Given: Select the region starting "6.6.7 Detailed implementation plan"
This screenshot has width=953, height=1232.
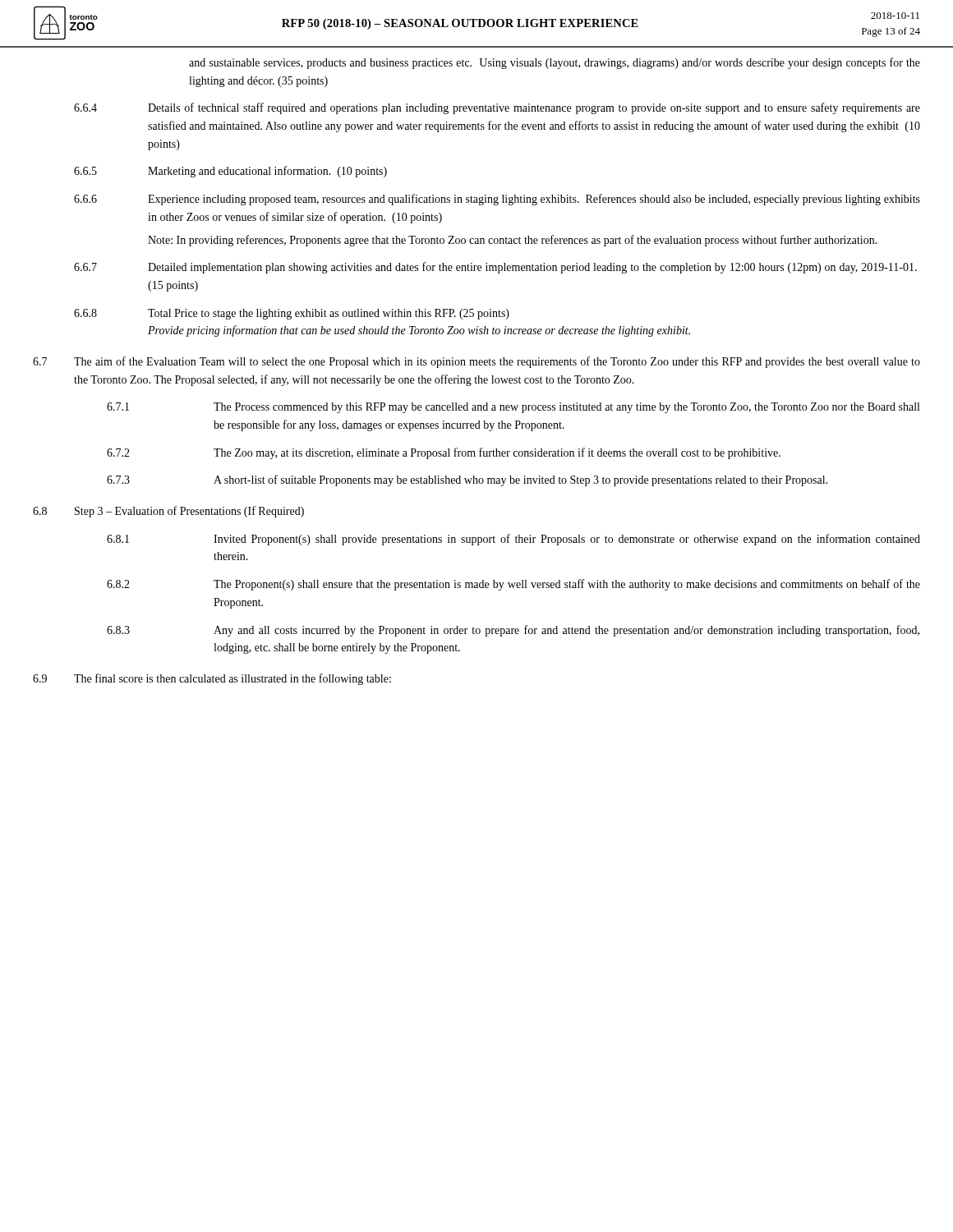Looking at the screenshot, I should pos(476,277).
